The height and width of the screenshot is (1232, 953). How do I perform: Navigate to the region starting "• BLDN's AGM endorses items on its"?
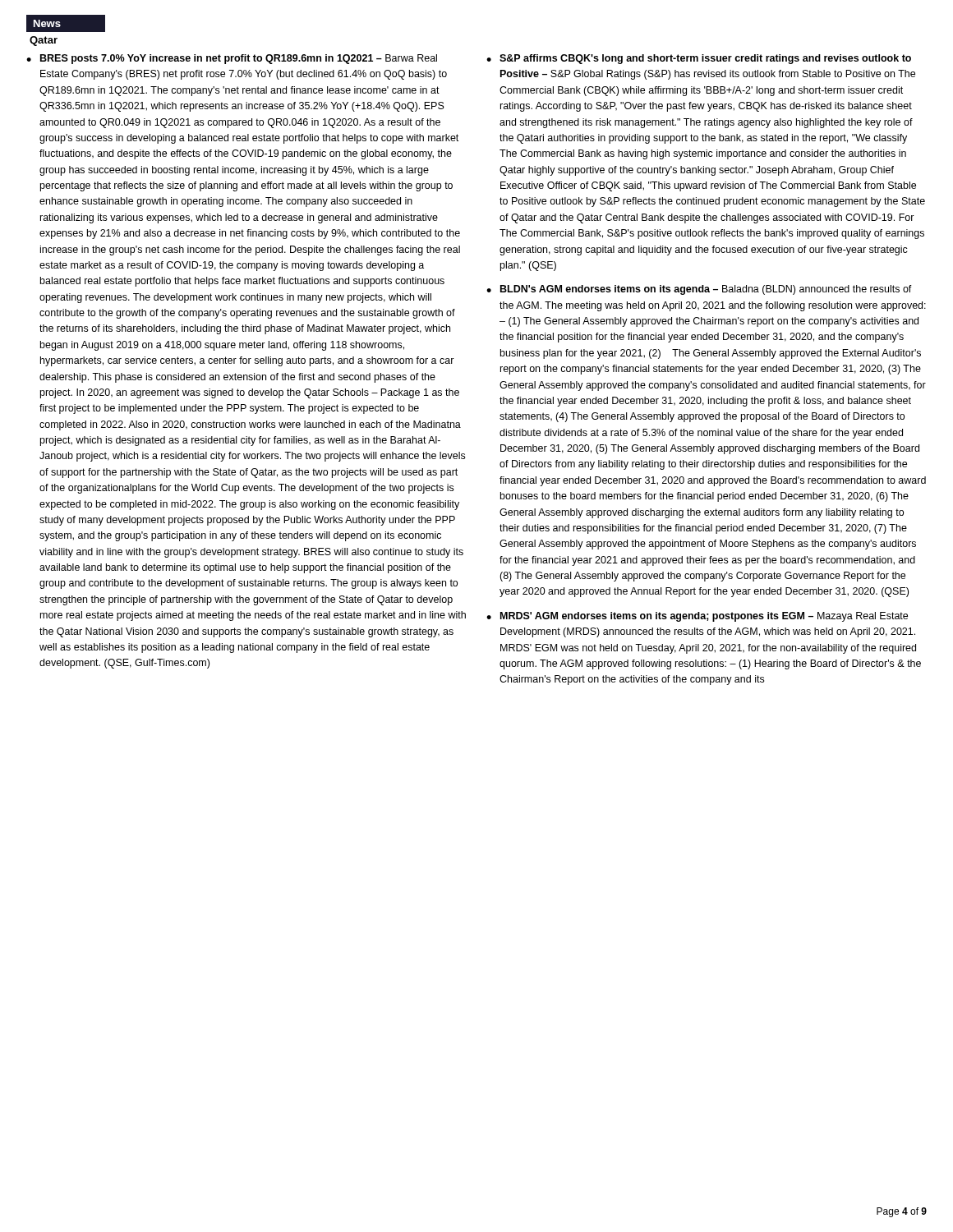point(707,441)
